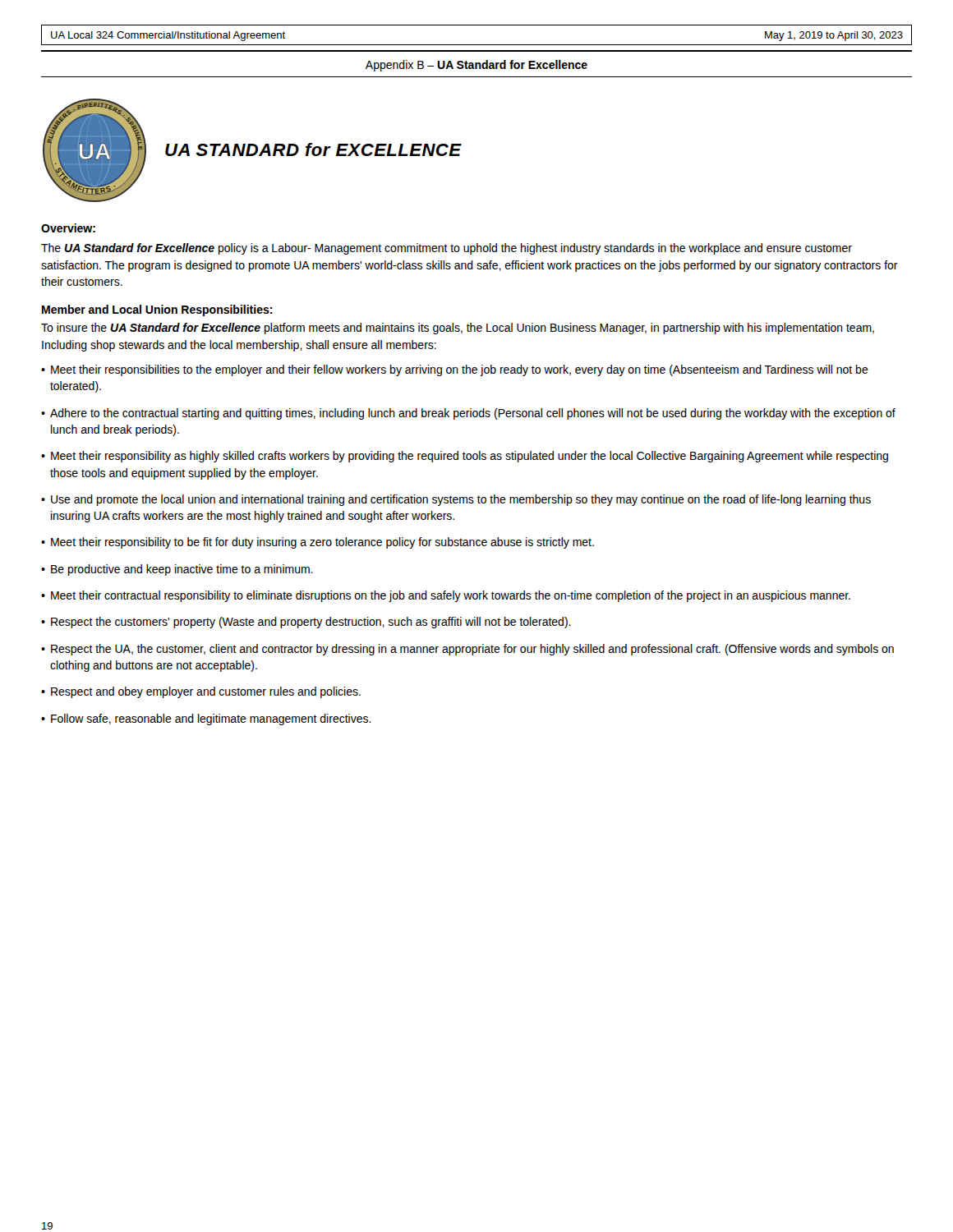Click where it says "Appendix B – UA Standard for Excellence"
This screenshot has height=1232, width=953.
476,65
